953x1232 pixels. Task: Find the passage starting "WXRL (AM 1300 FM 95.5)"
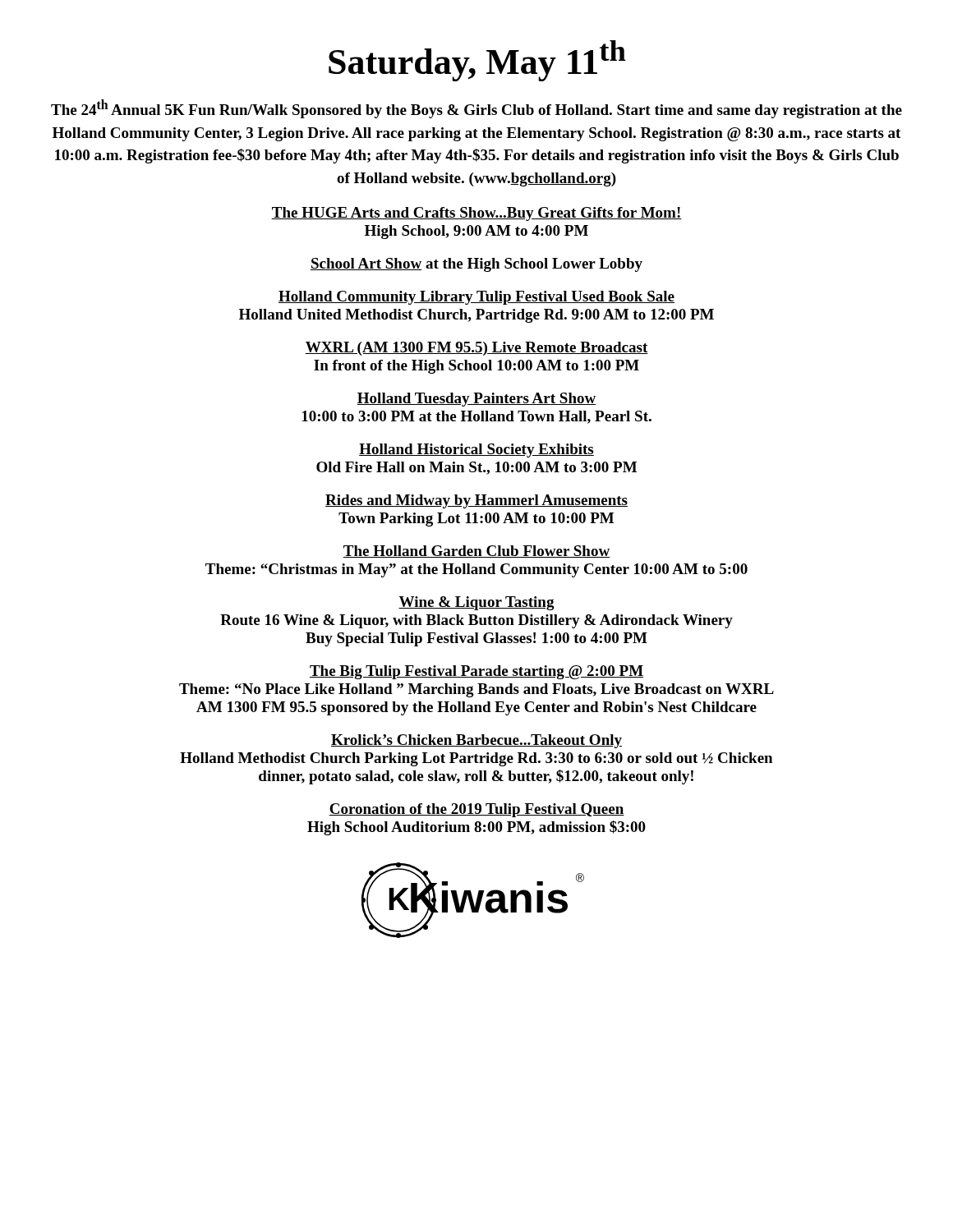pos(476,357)
